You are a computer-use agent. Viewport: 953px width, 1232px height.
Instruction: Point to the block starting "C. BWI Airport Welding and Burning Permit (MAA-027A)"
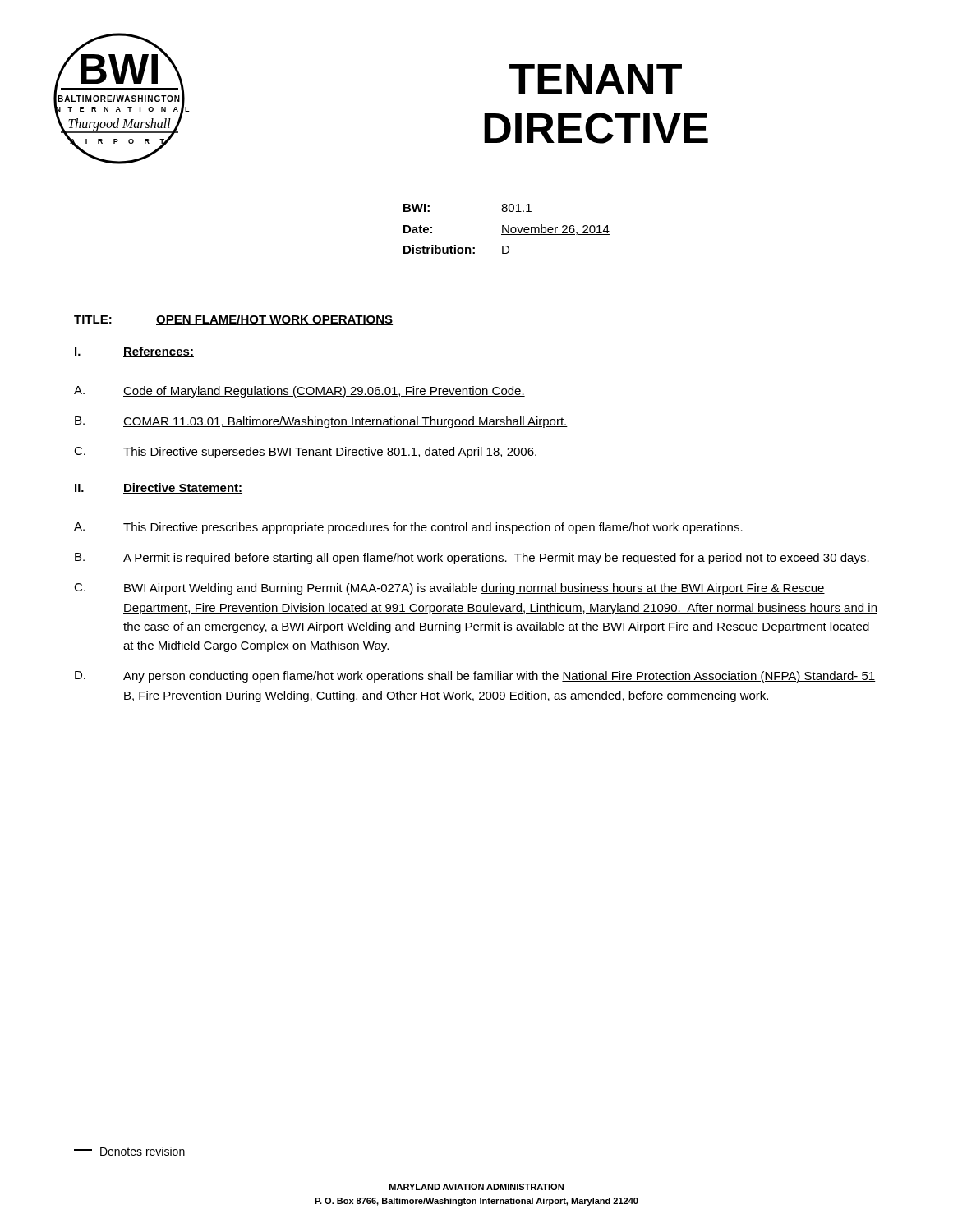point(476,617)
